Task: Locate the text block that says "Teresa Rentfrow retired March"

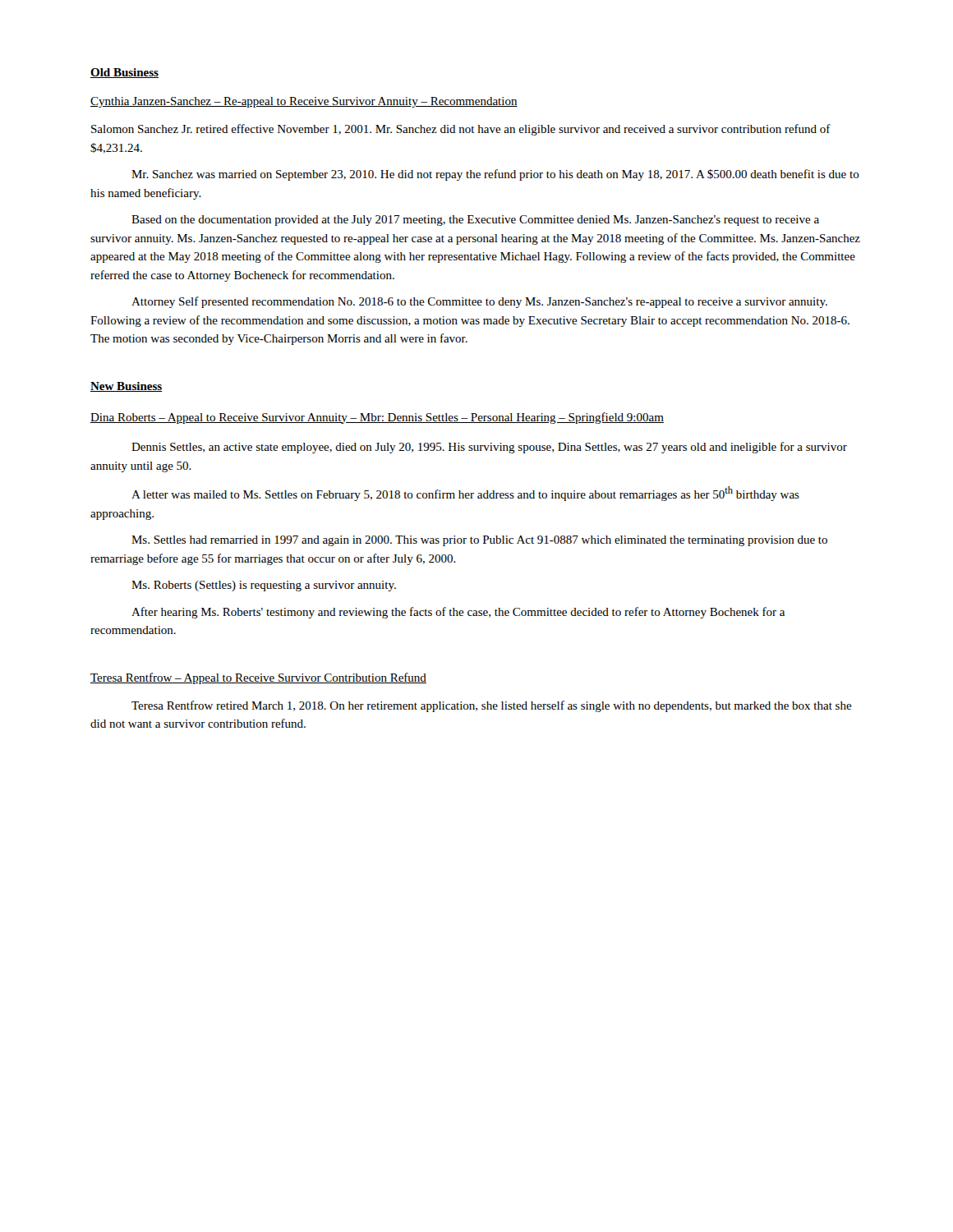Action: tap(471, 714)
